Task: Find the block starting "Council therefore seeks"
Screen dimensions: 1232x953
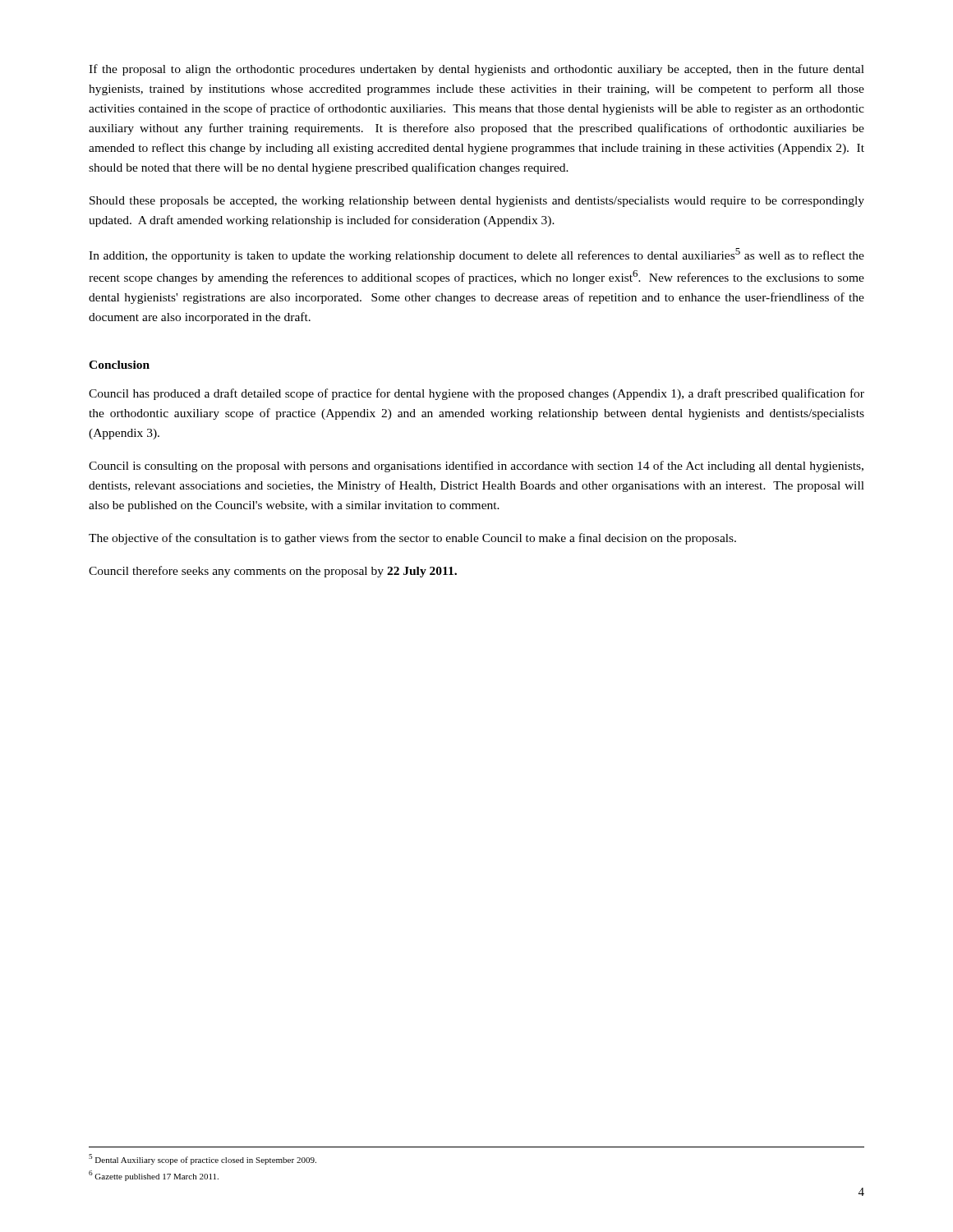Action: coord(273,570)
